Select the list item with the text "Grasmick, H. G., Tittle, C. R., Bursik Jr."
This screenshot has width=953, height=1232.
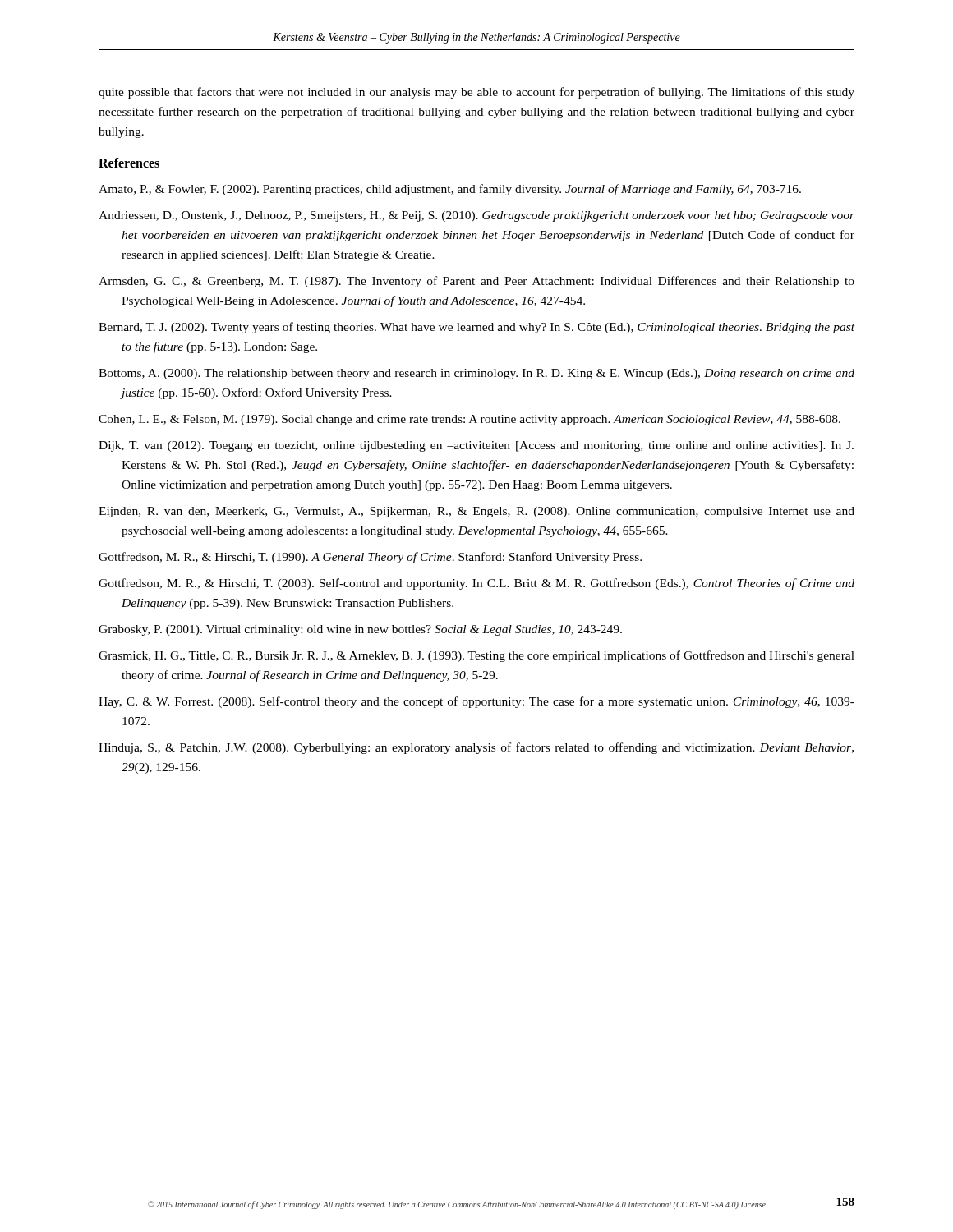tap(476, 666)
